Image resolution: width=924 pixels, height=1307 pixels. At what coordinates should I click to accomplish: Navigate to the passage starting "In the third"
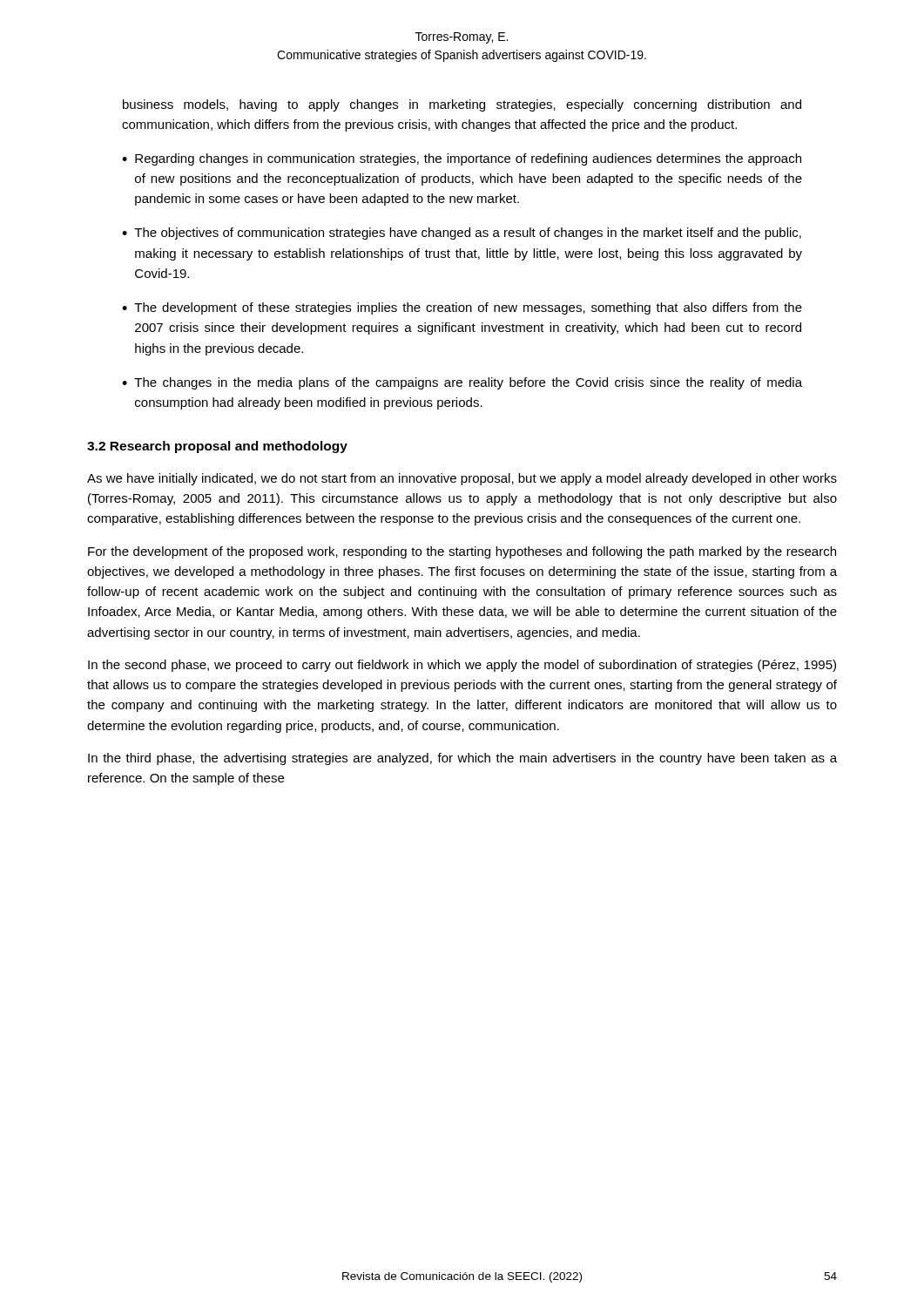462,768
